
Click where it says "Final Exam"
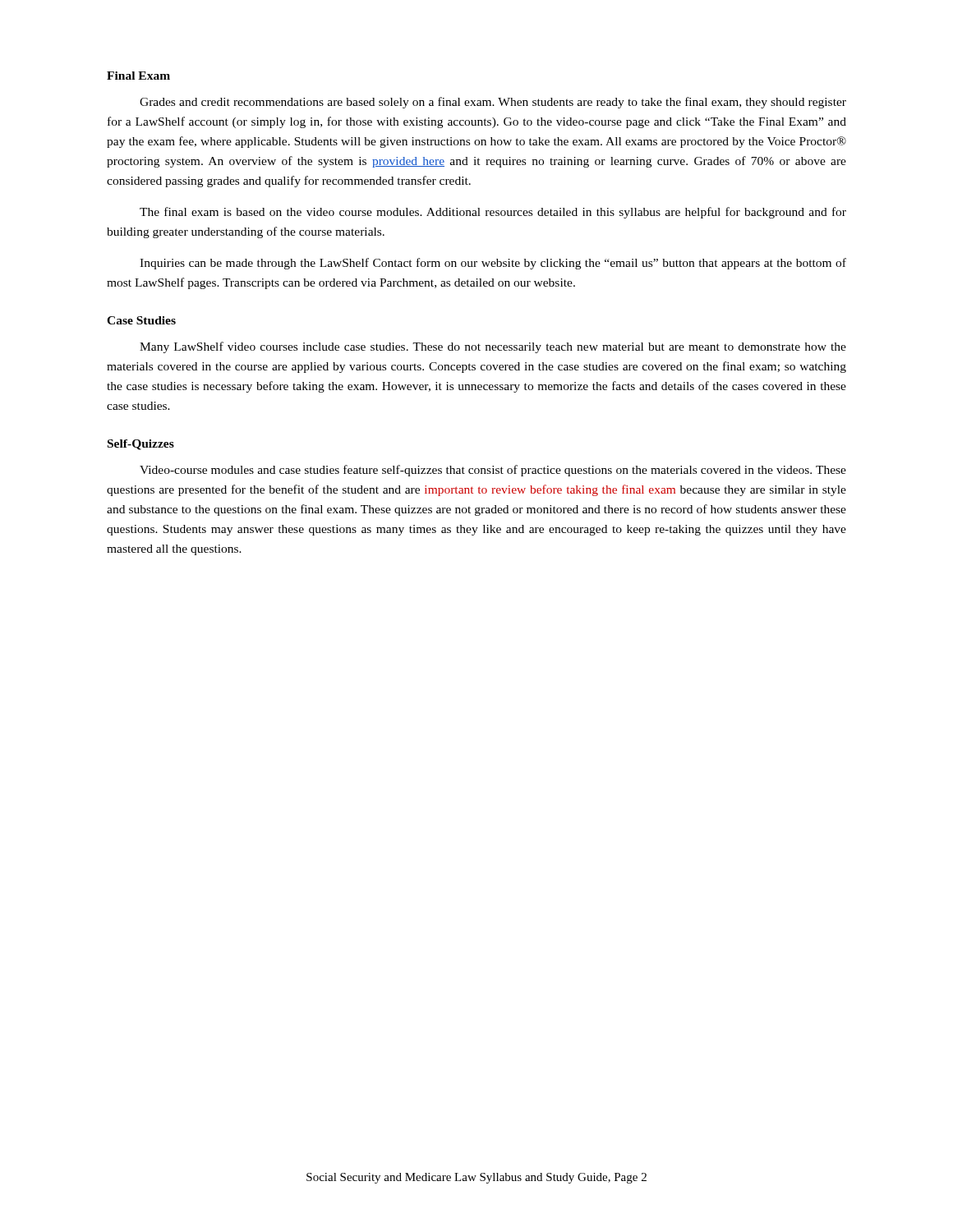point(138,75)
